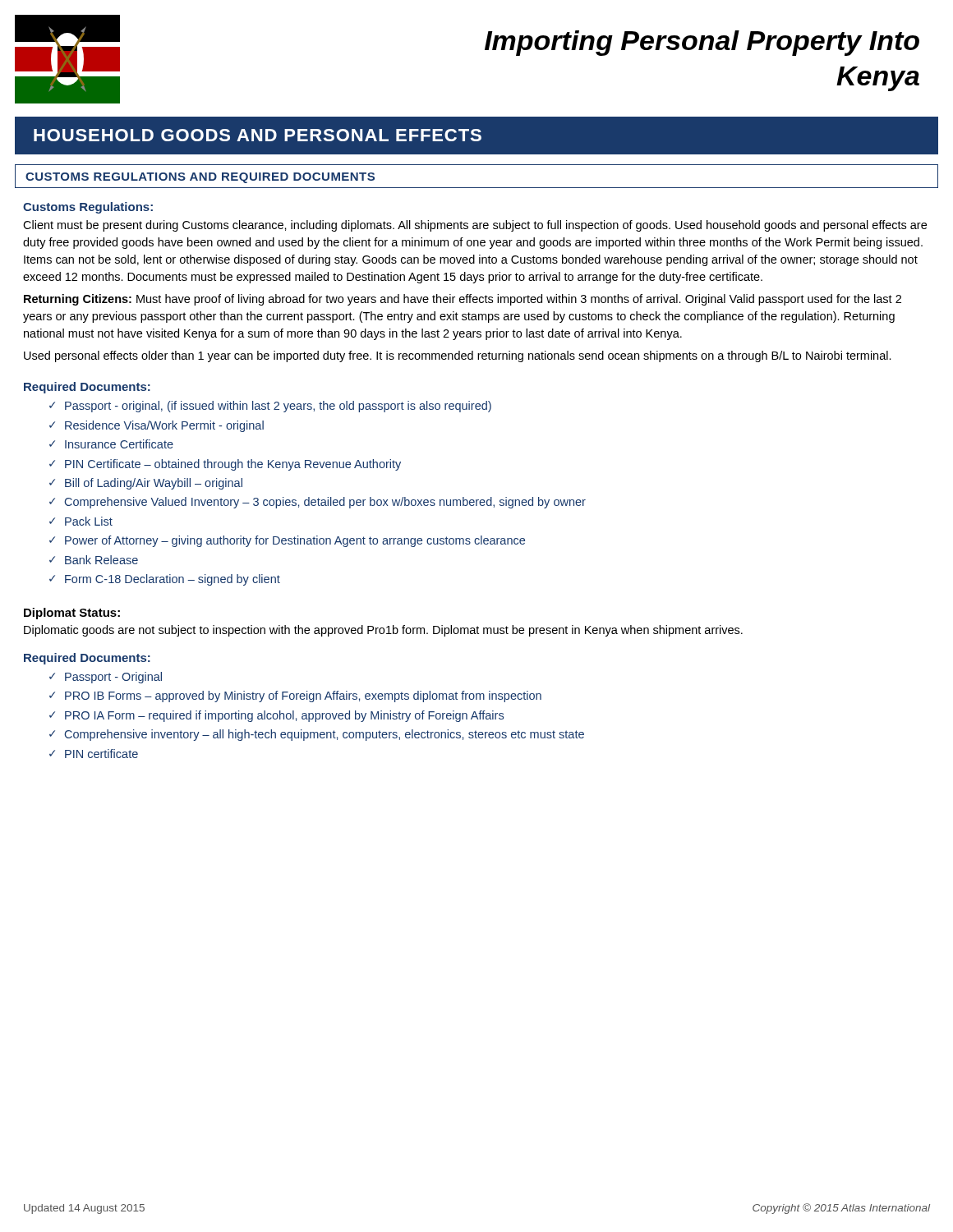This screenshot has height=1232, width=953.
Task: Select the block starting "Importing Personal Property IntoKenya"
Action: [529, 58]
